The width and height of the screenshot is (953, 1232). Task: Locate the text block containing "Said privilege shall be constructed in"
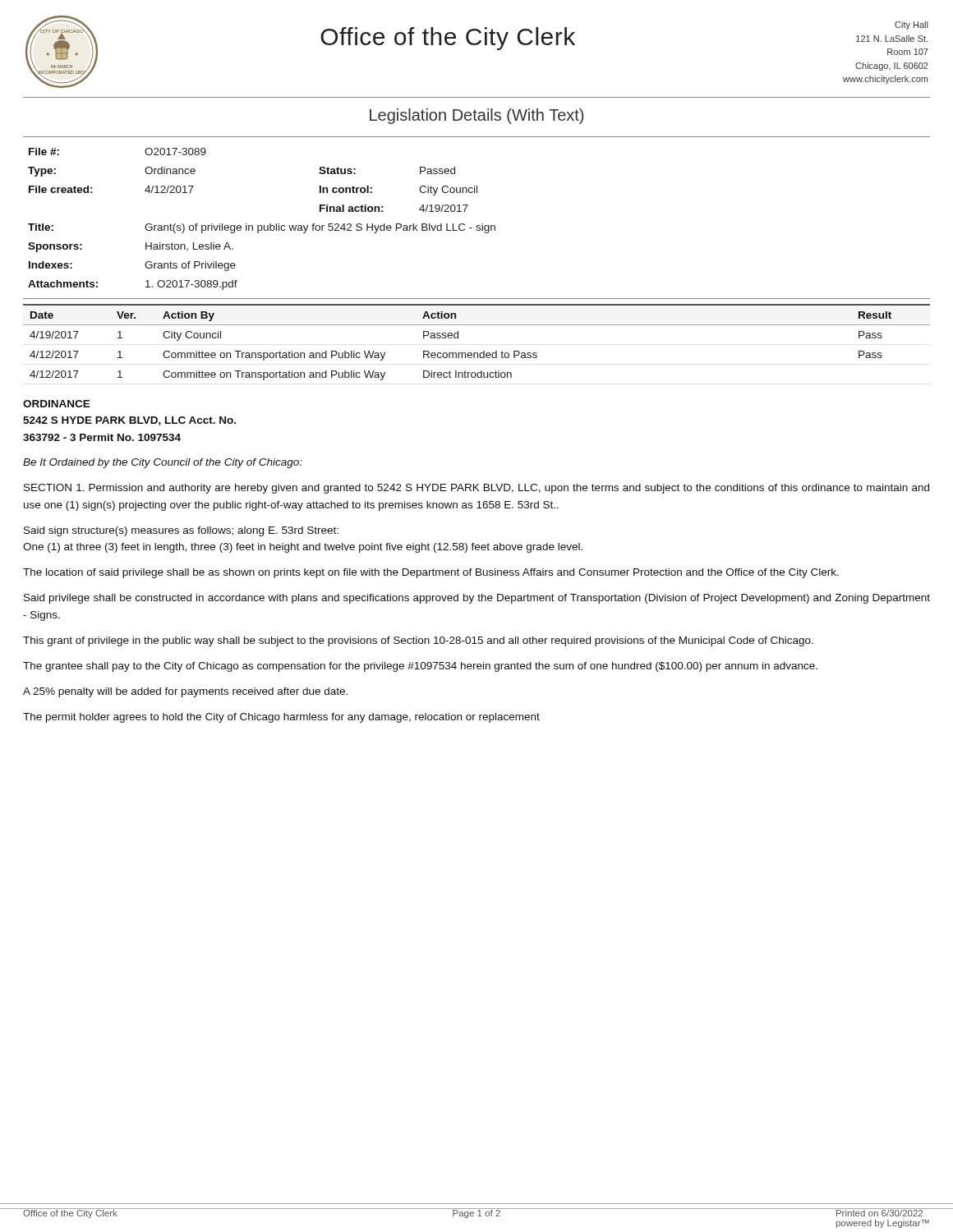tap(476, 606)
